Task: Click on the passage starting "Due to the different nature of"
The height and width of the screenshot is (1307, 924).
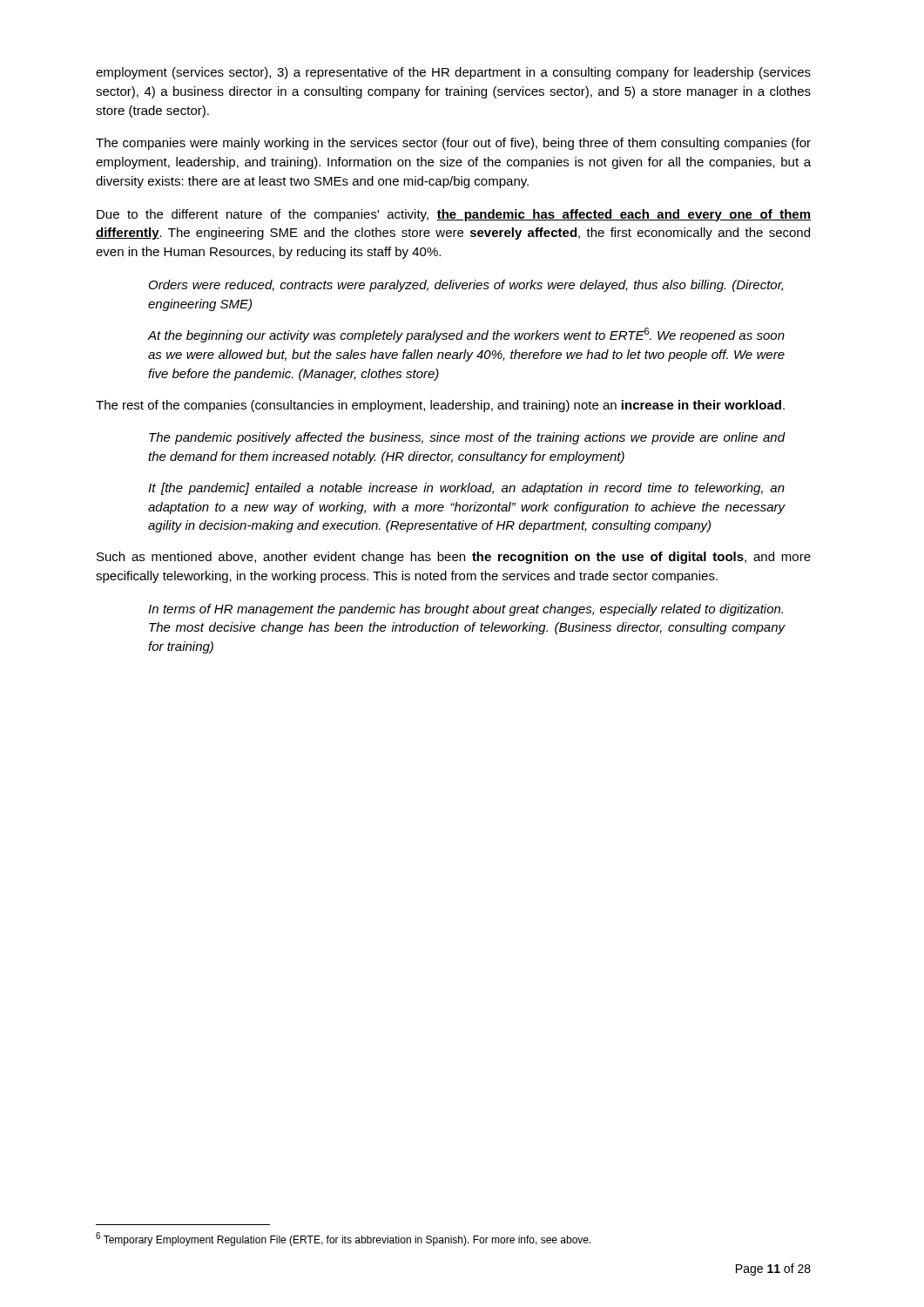Action: point(453,232)
